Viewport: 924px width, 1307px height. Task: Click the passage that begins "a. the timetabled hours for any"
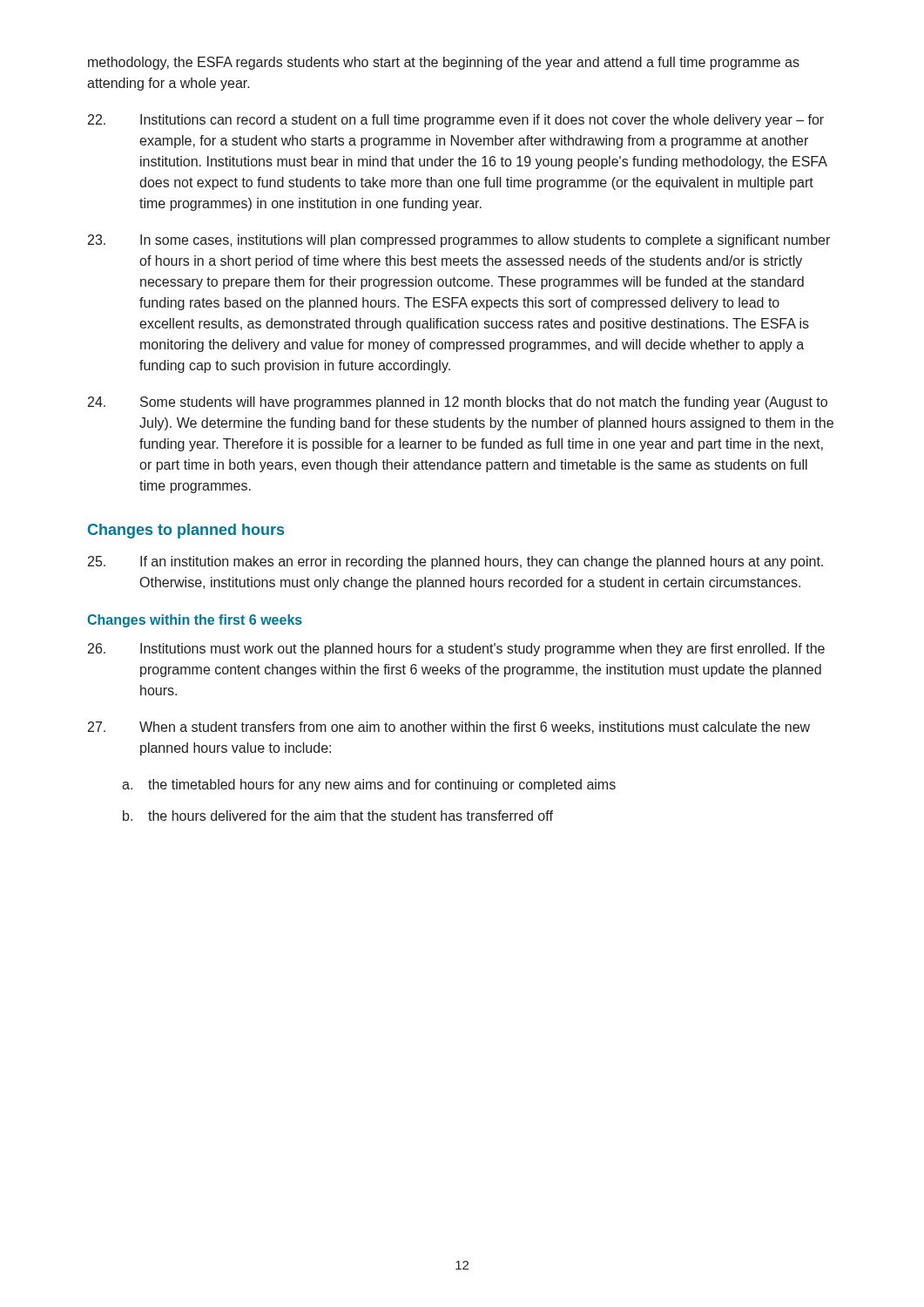pos(369,785)
